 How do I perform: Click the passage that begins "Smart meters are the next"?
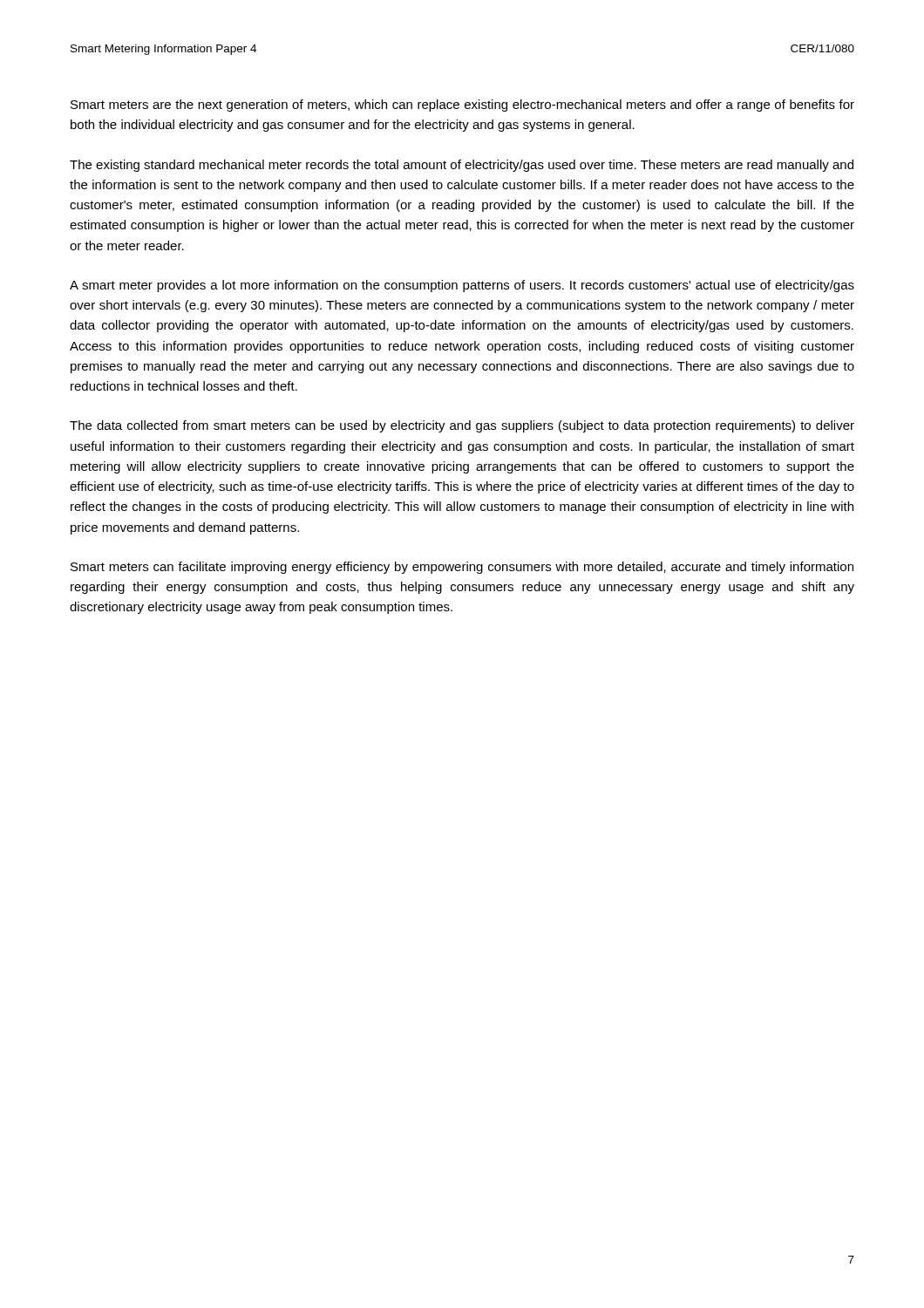[462, 114]
